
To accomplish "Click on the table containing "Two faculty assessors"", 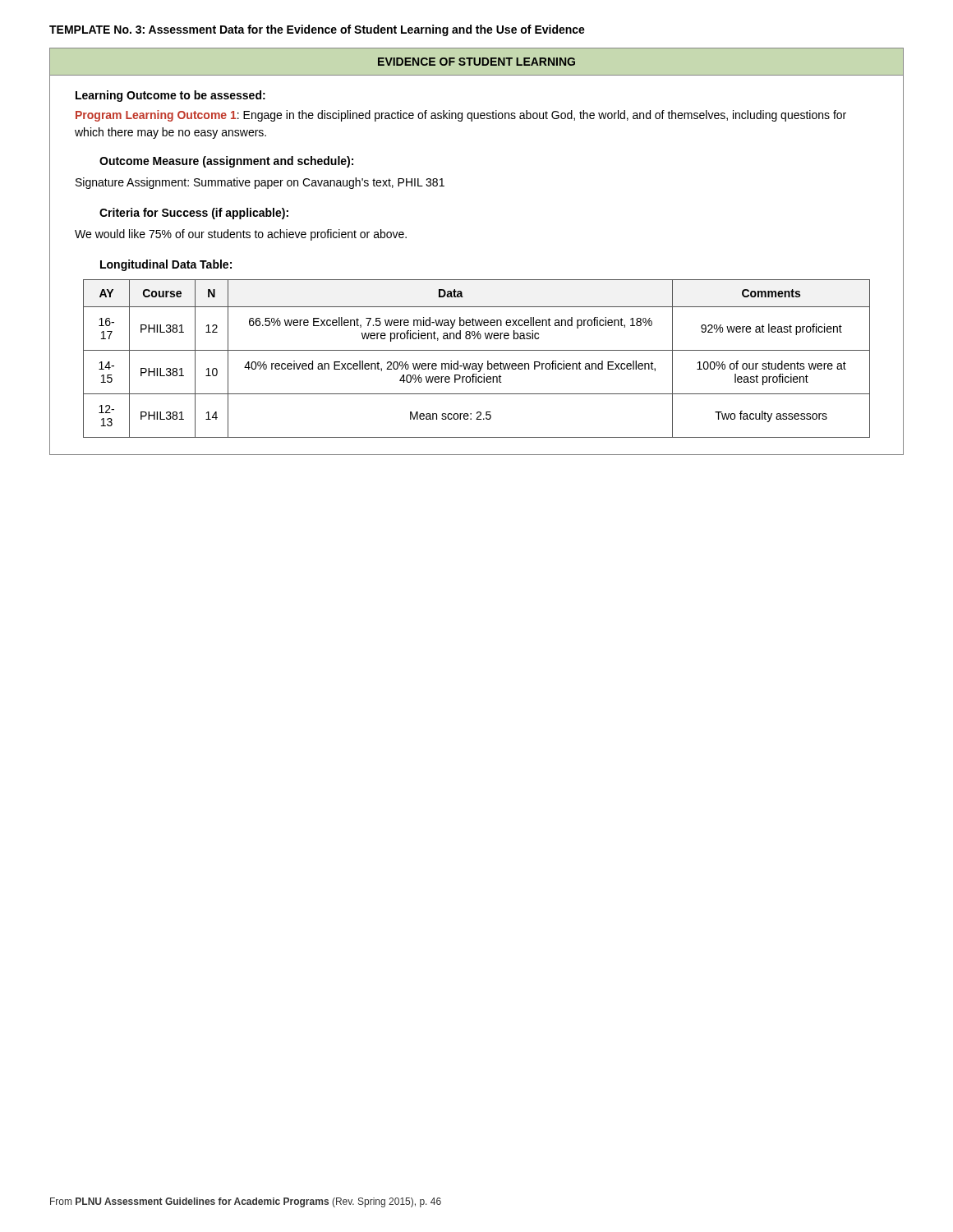I will [476, 359].
